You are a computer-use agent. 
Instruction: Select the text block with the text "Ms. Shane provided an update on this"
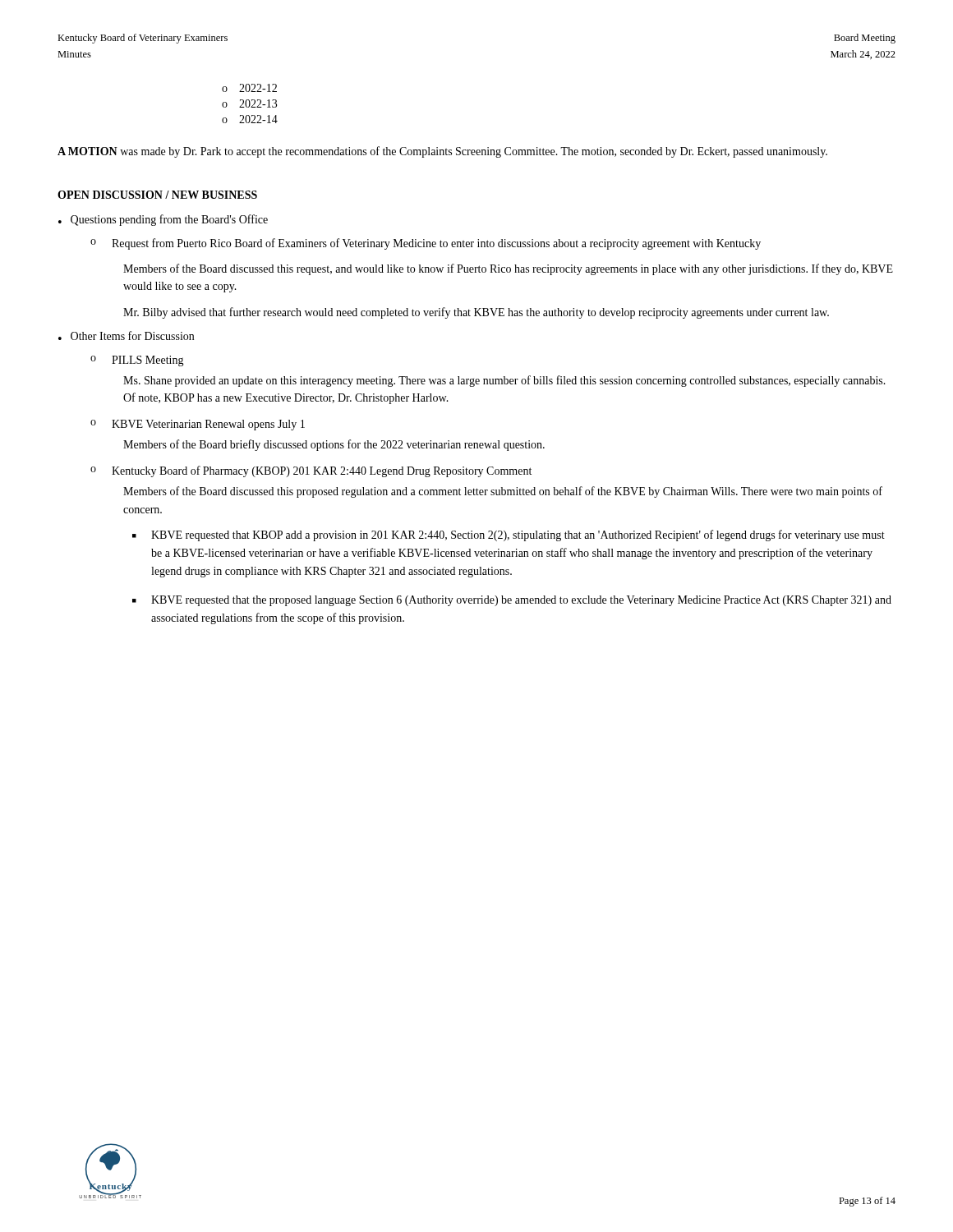click(505, 389)
